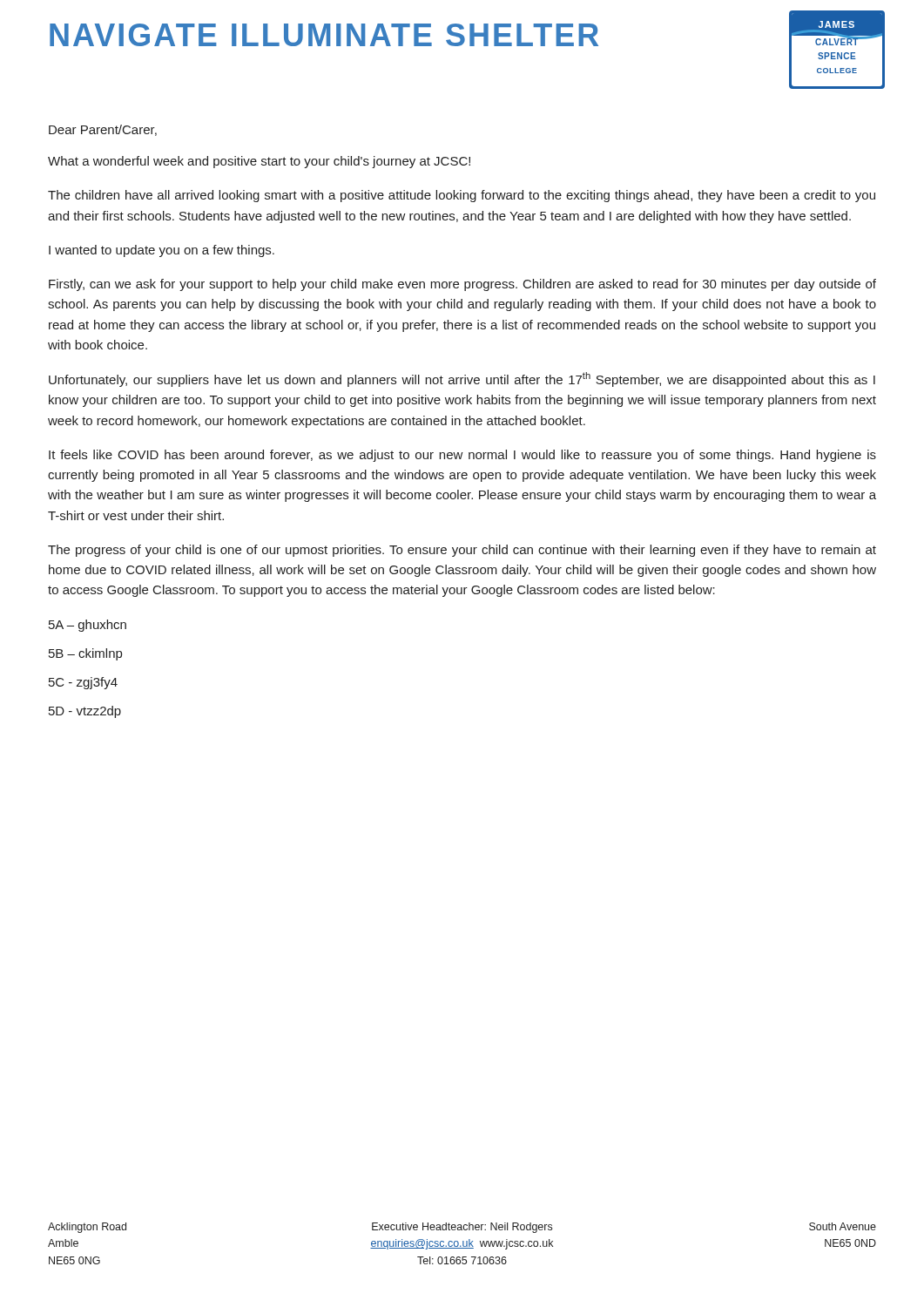This screenshot has height=1307, width=924.
Task: Where is the passage that starts "It feels like COVID has been around forever,"?
Action: click(462, 485)
